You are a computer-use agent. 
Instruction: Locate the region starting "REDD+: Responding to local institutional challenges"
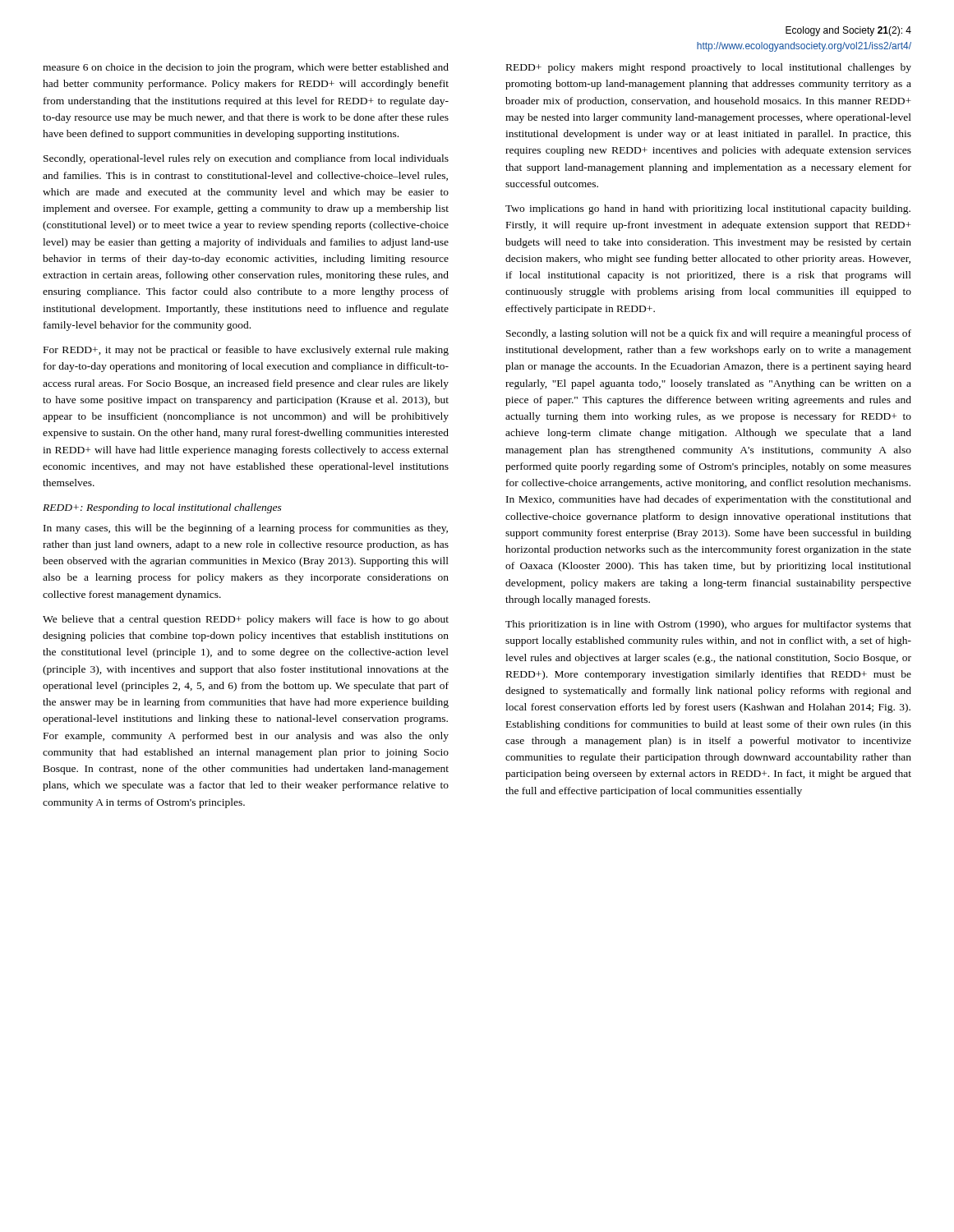pos(246,508)
